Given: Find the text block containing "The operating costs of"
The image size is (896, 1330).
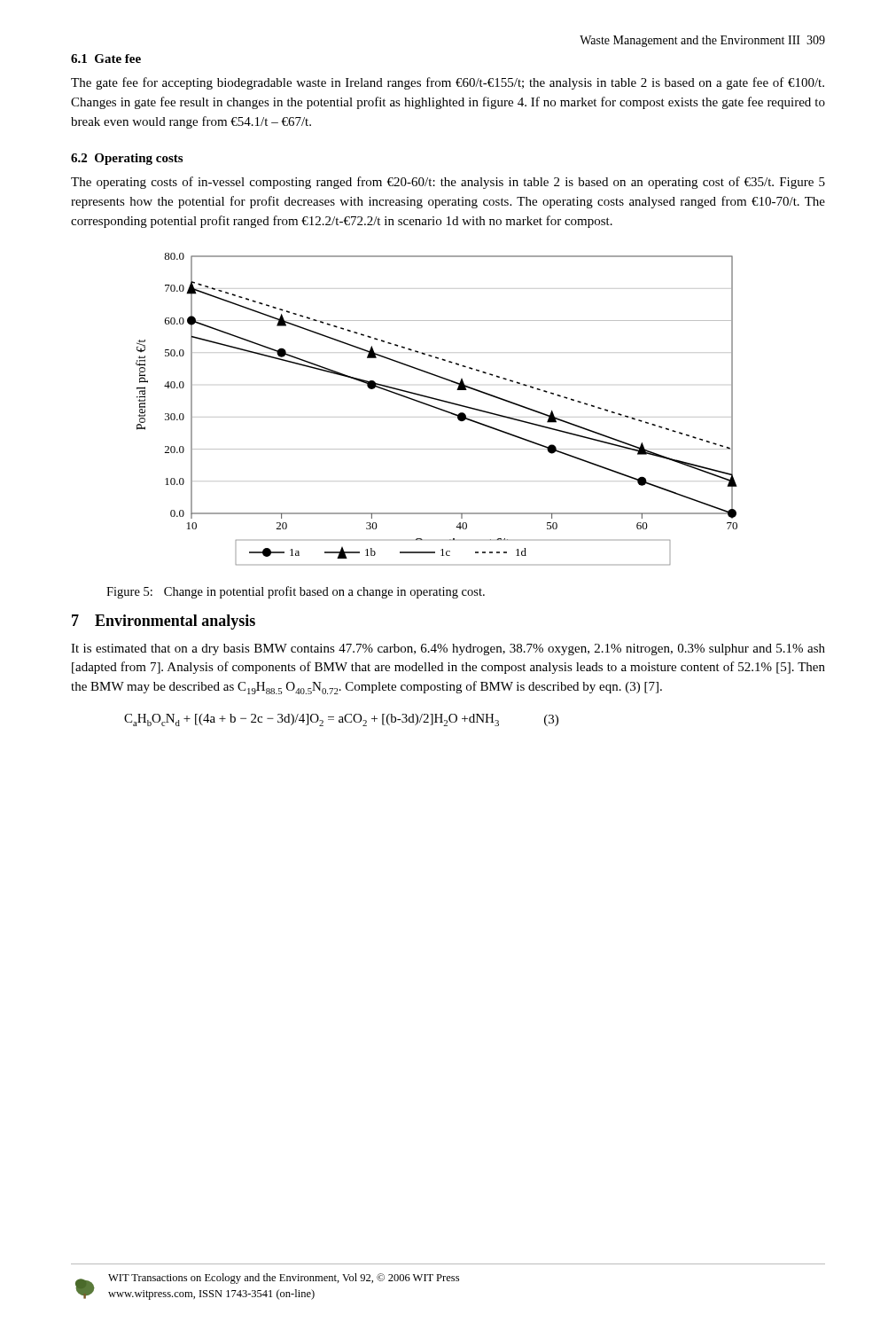Looking at the screenshot, I should click(448, 201).
